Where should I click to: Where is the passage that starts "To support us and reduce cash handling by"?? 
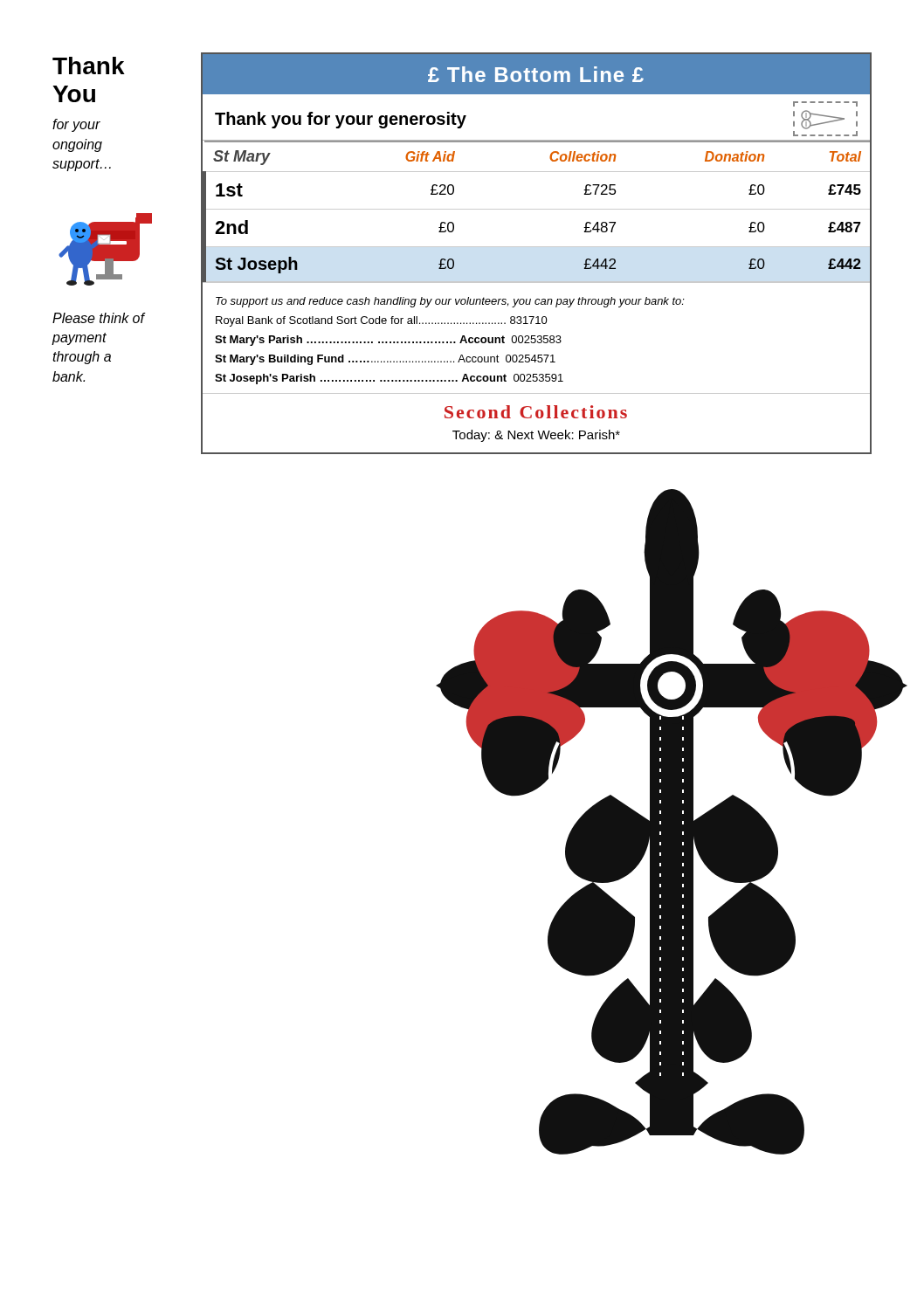coord(450,339)
